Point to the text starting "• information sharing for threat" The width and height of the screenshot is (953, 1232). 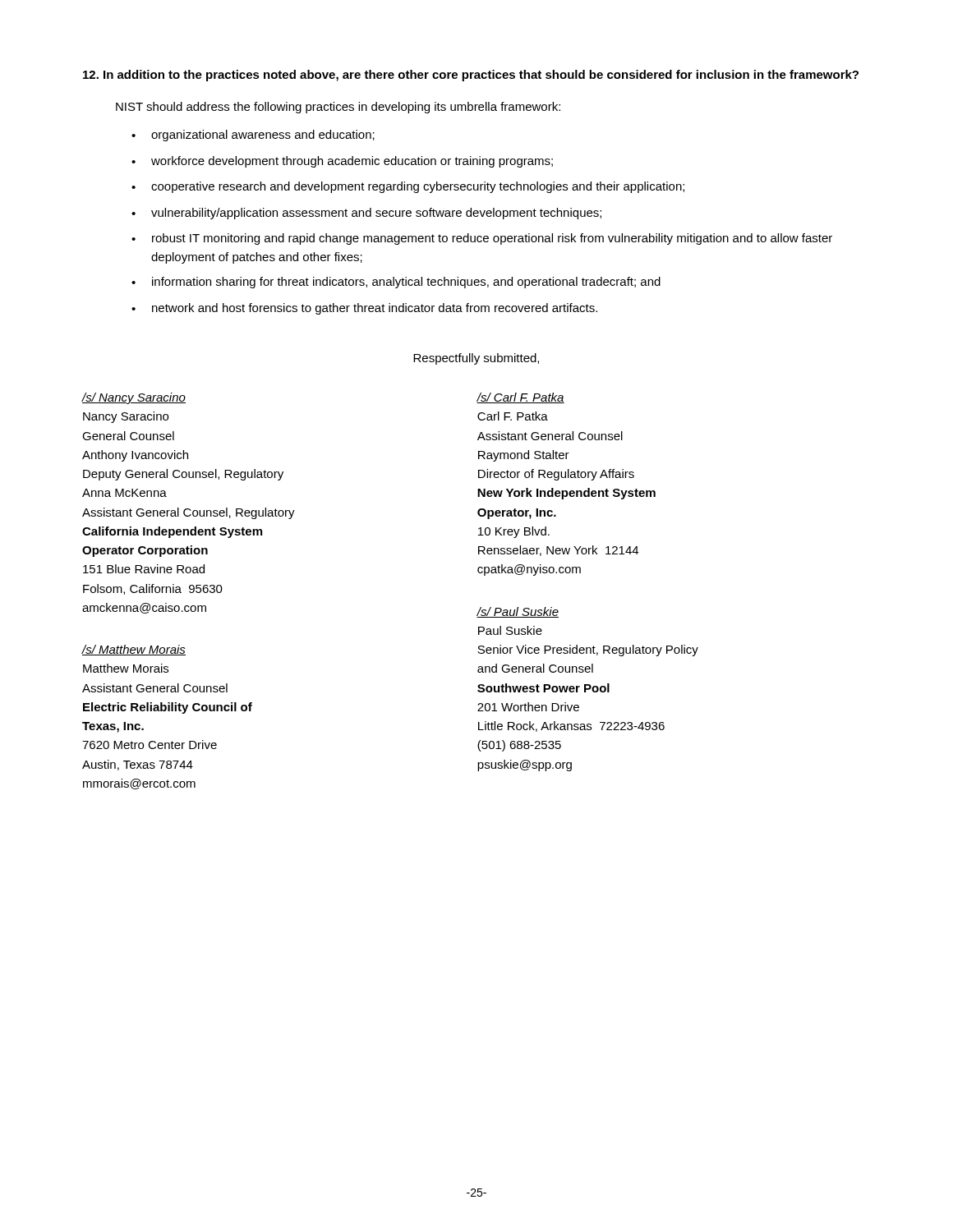coord(501,282)
